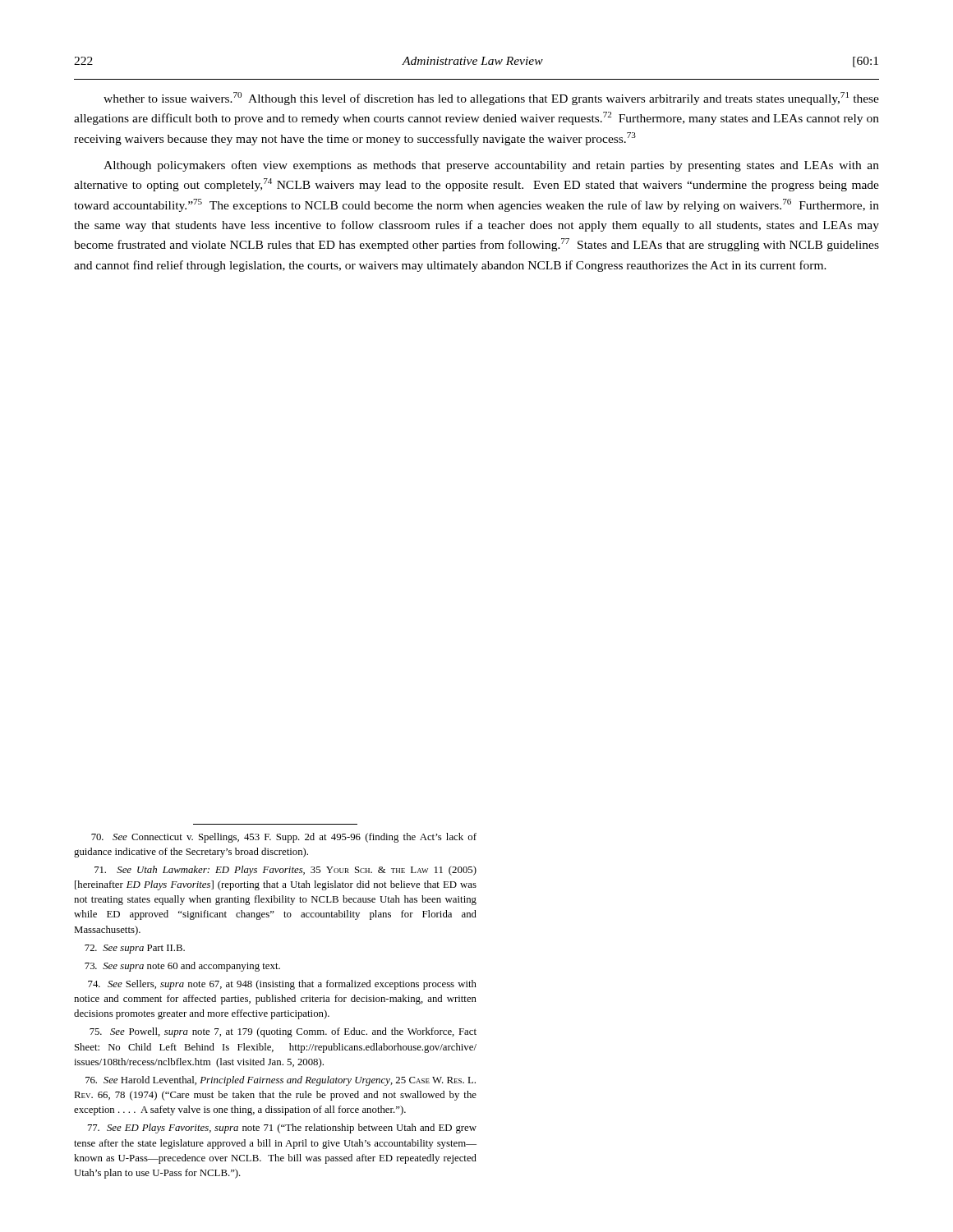953x1232 pixels.
Task: Where is the passage that starts "See Sellers, supra note"?
Action: 275,999
